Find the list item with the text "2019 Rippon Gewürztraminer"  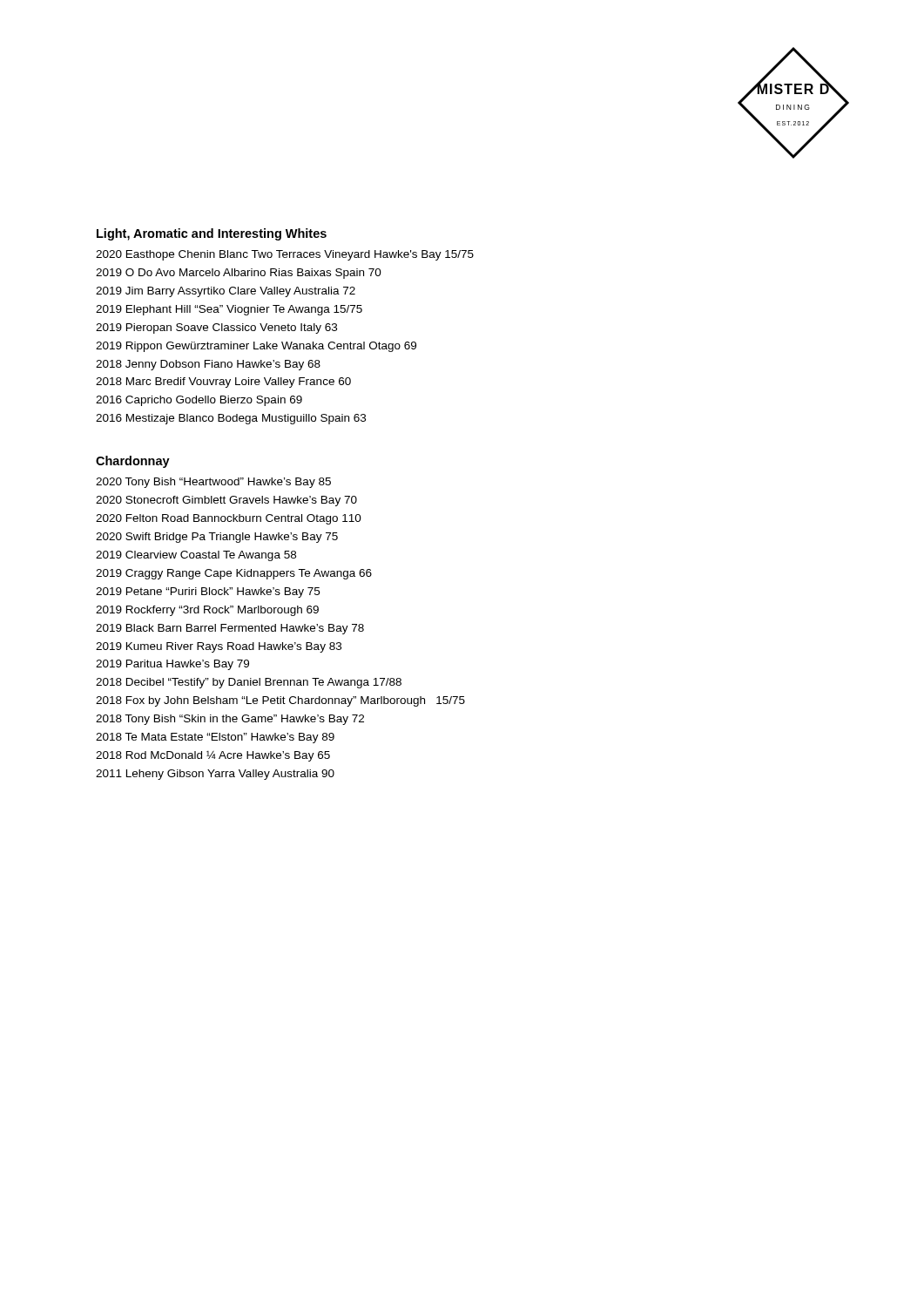tap(256, 345)
